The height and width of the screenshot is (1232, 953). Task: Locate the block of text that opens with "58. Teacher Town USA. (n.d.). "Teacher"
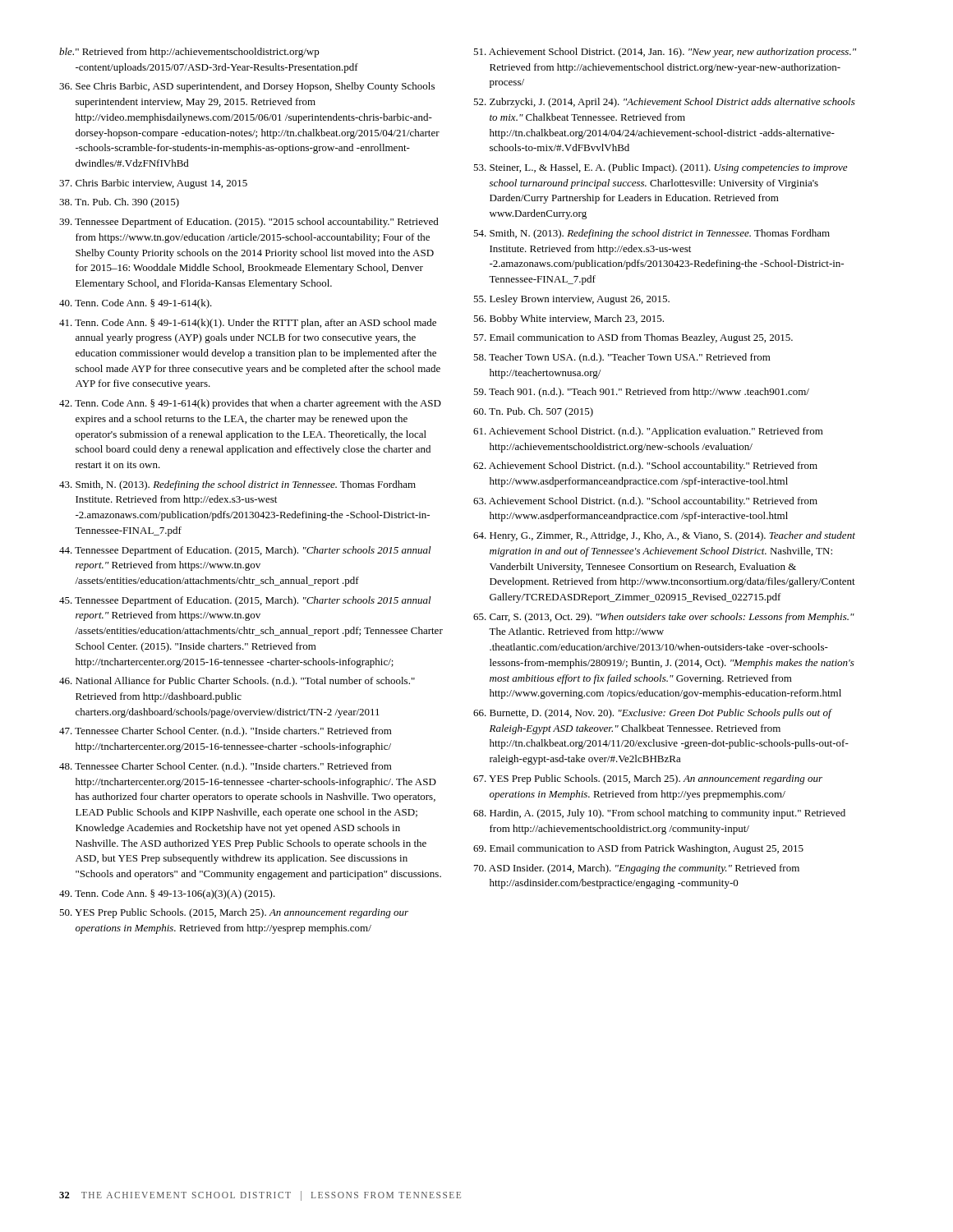665,365
